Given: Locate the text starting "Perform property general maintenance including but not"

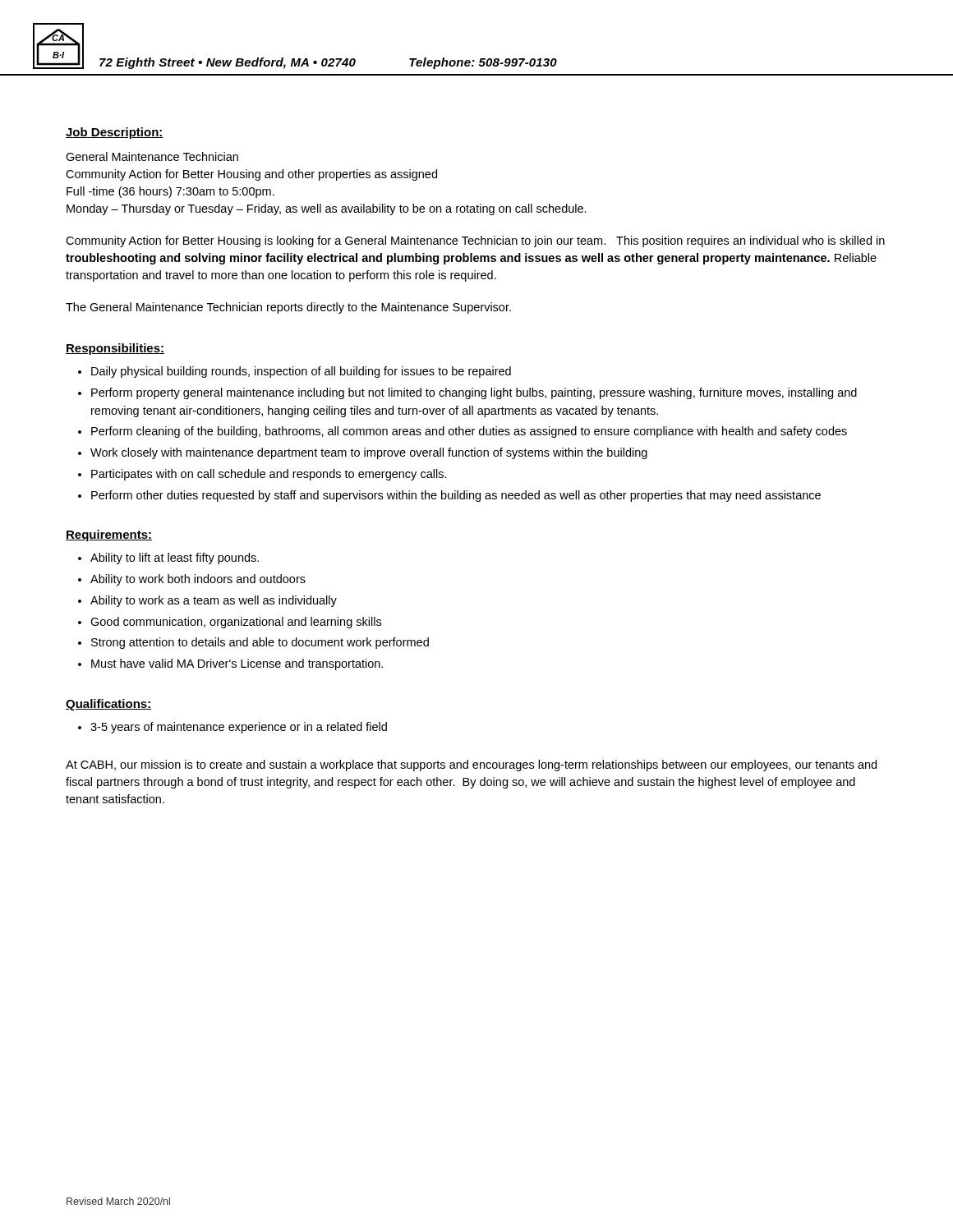Looking at the screenshot, I should (474, 401).
